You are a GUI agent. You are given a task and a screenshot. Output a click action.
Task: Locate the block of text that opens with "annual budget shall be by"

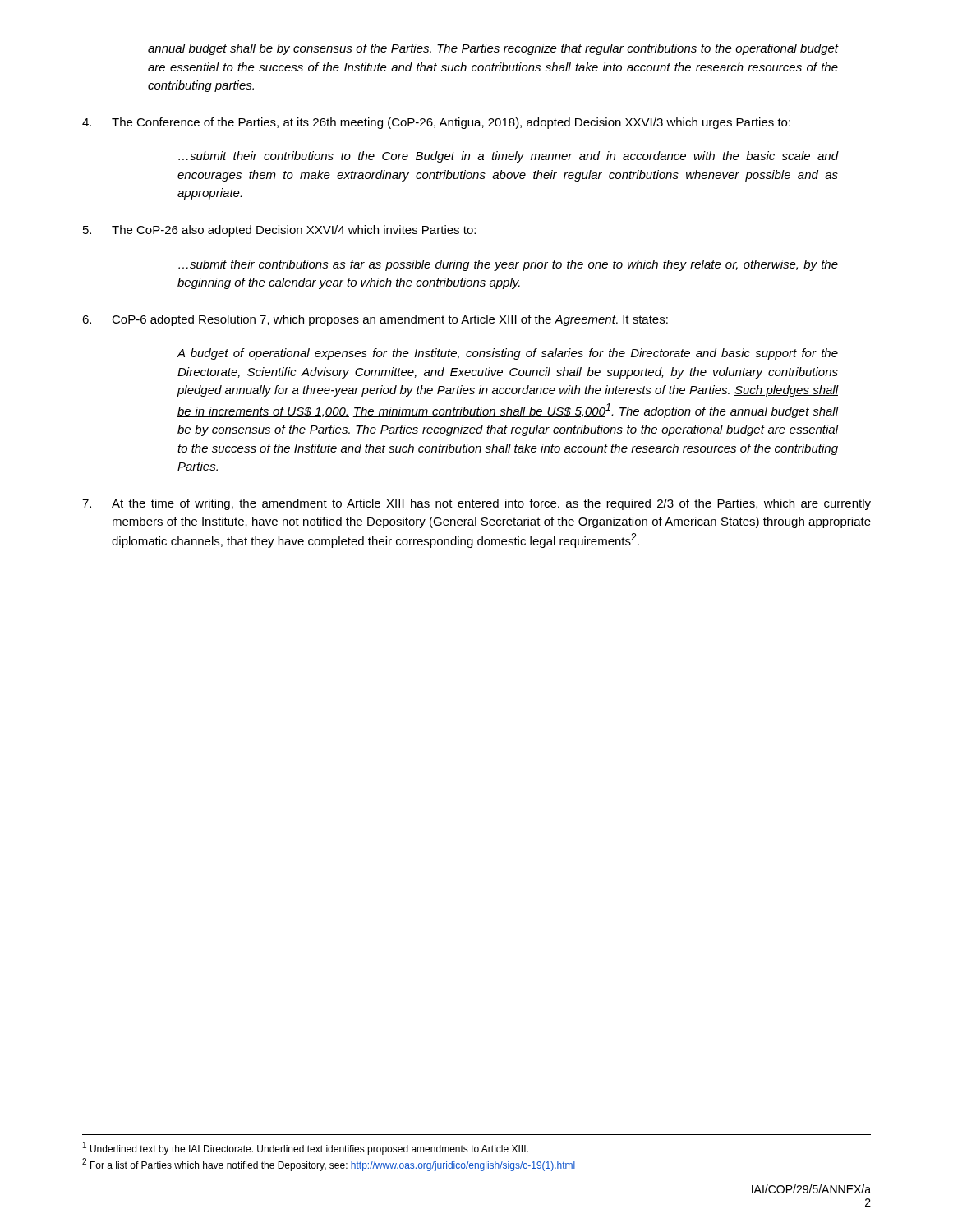[493, 67]
